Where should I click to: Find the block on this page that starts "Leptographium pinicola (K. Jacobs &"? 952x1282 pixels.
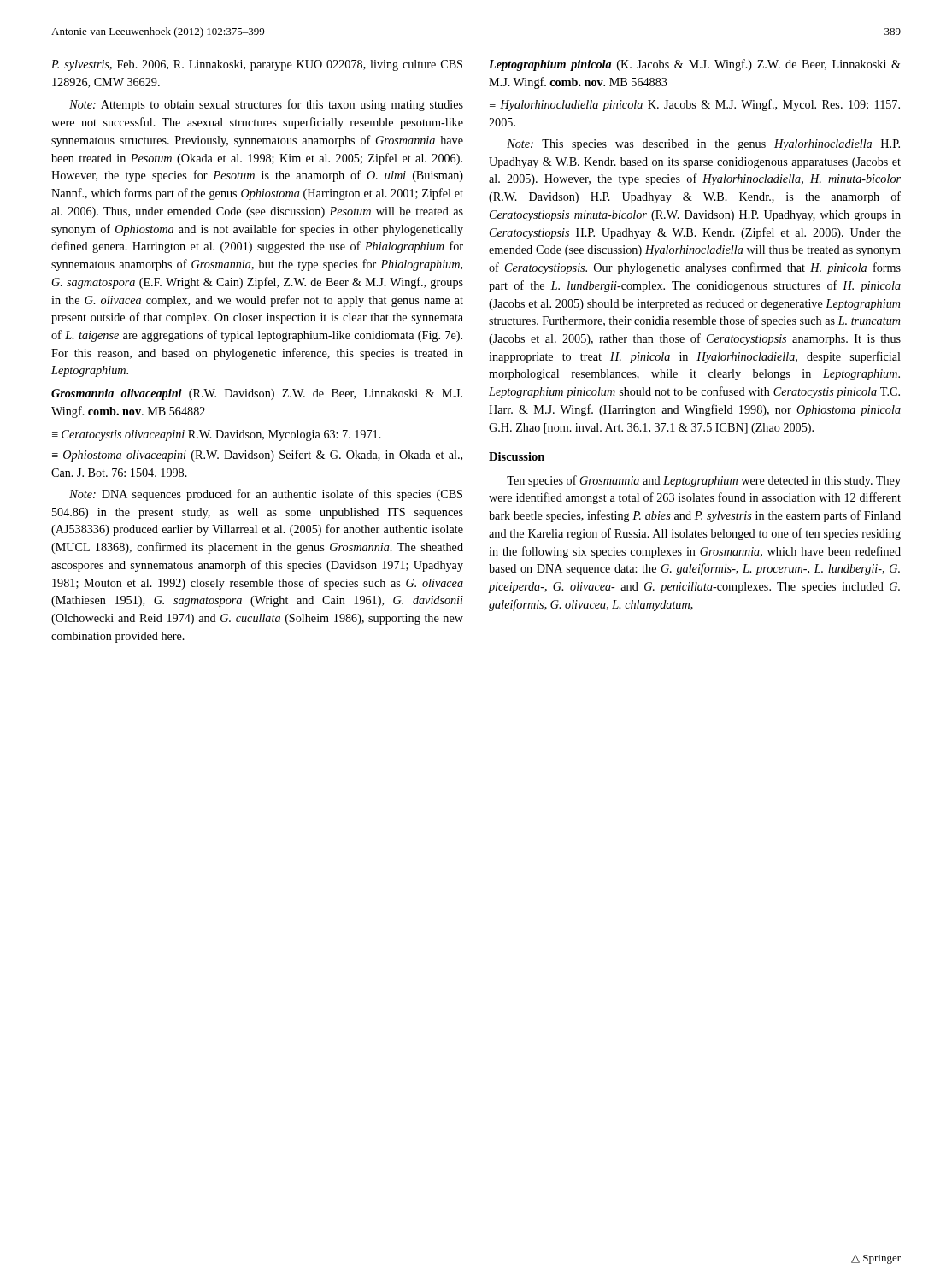point(695,73)
